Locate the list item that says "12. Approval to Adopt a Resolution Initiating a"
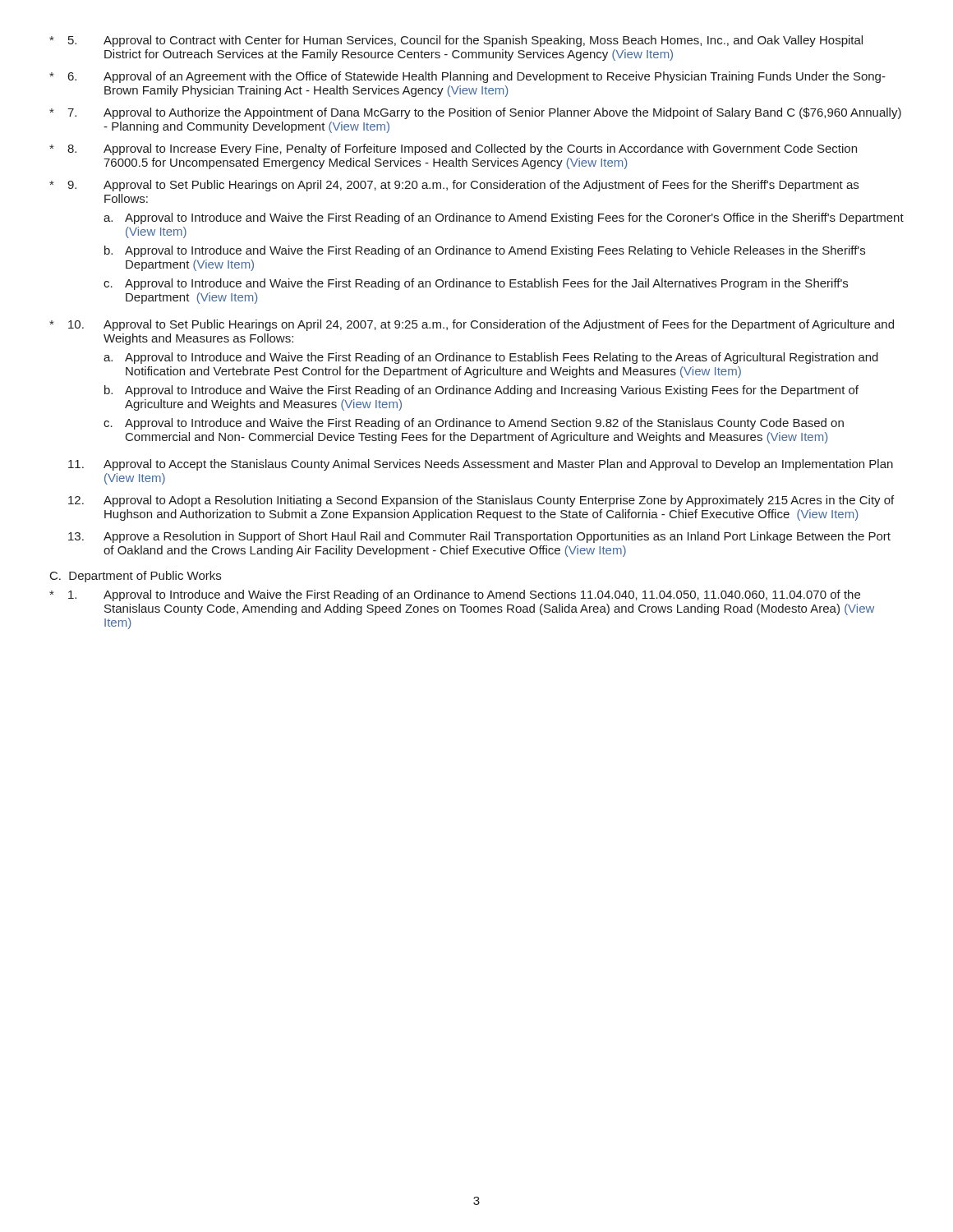 point(476,507)
